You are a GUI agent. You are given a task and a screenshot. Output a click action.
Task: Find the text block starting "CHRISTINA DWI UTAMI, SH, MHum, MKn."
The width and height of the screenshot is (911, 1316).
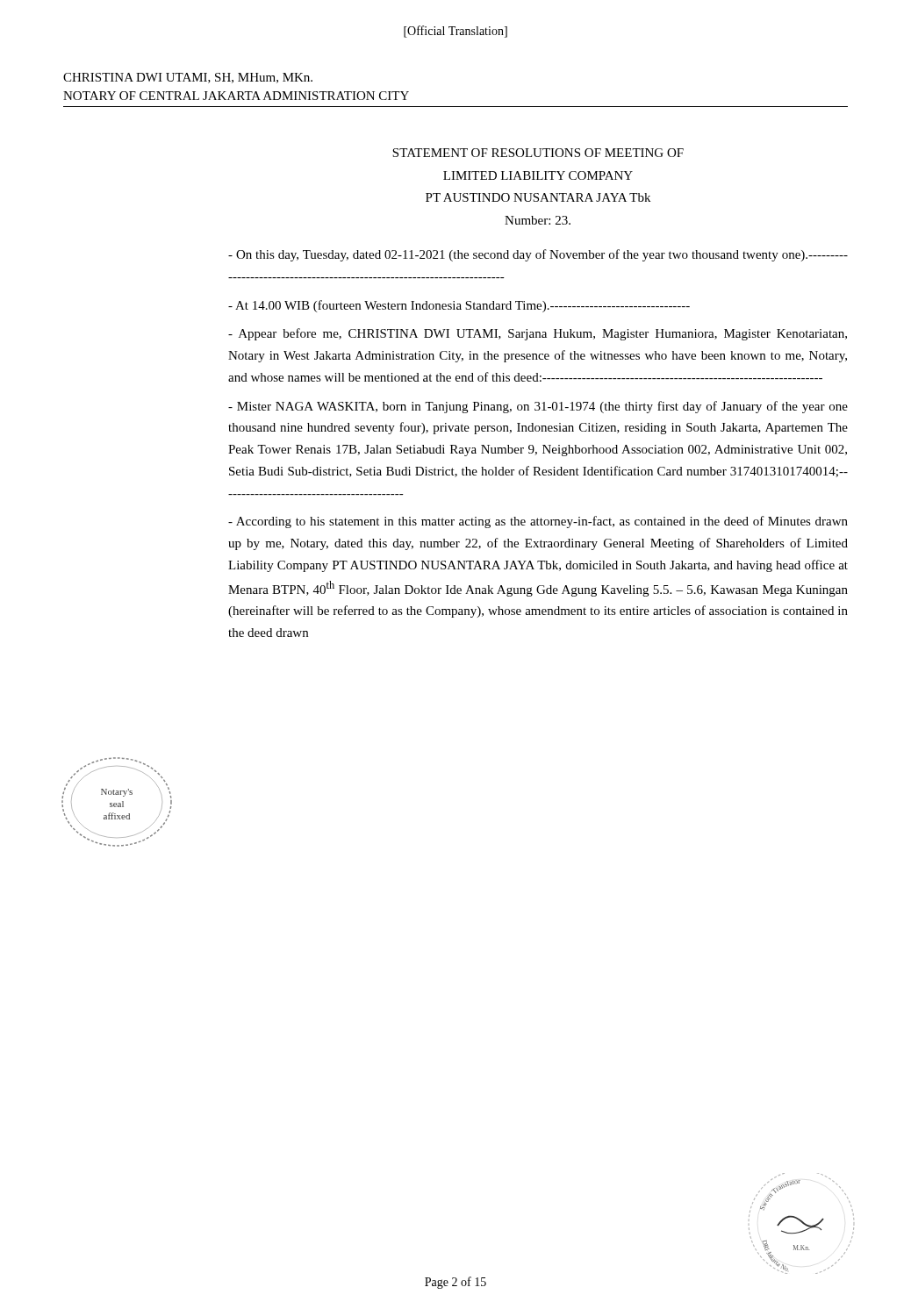point(188,77)
